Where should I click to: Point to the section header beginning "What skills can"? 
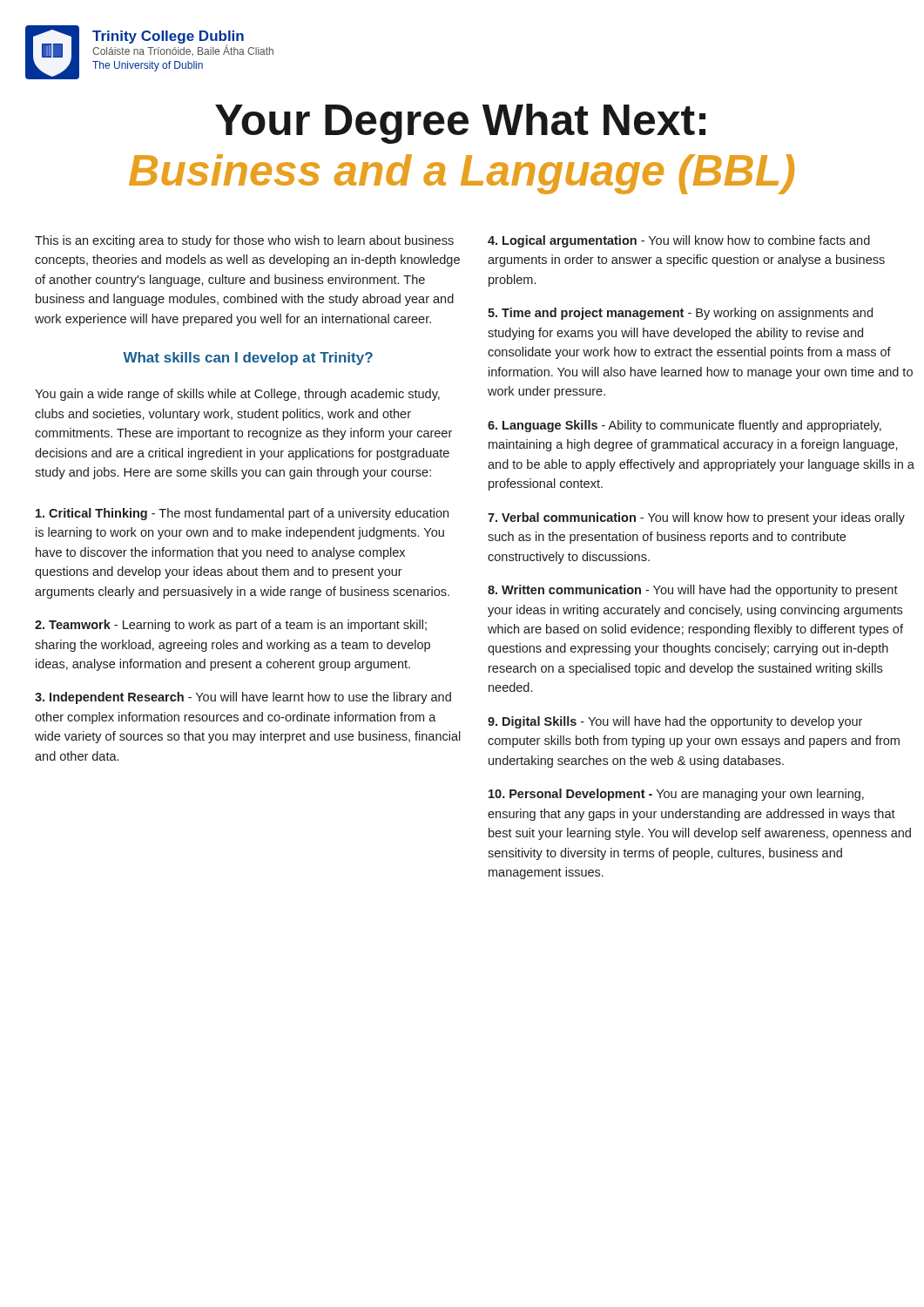click(x=248, y=358)
